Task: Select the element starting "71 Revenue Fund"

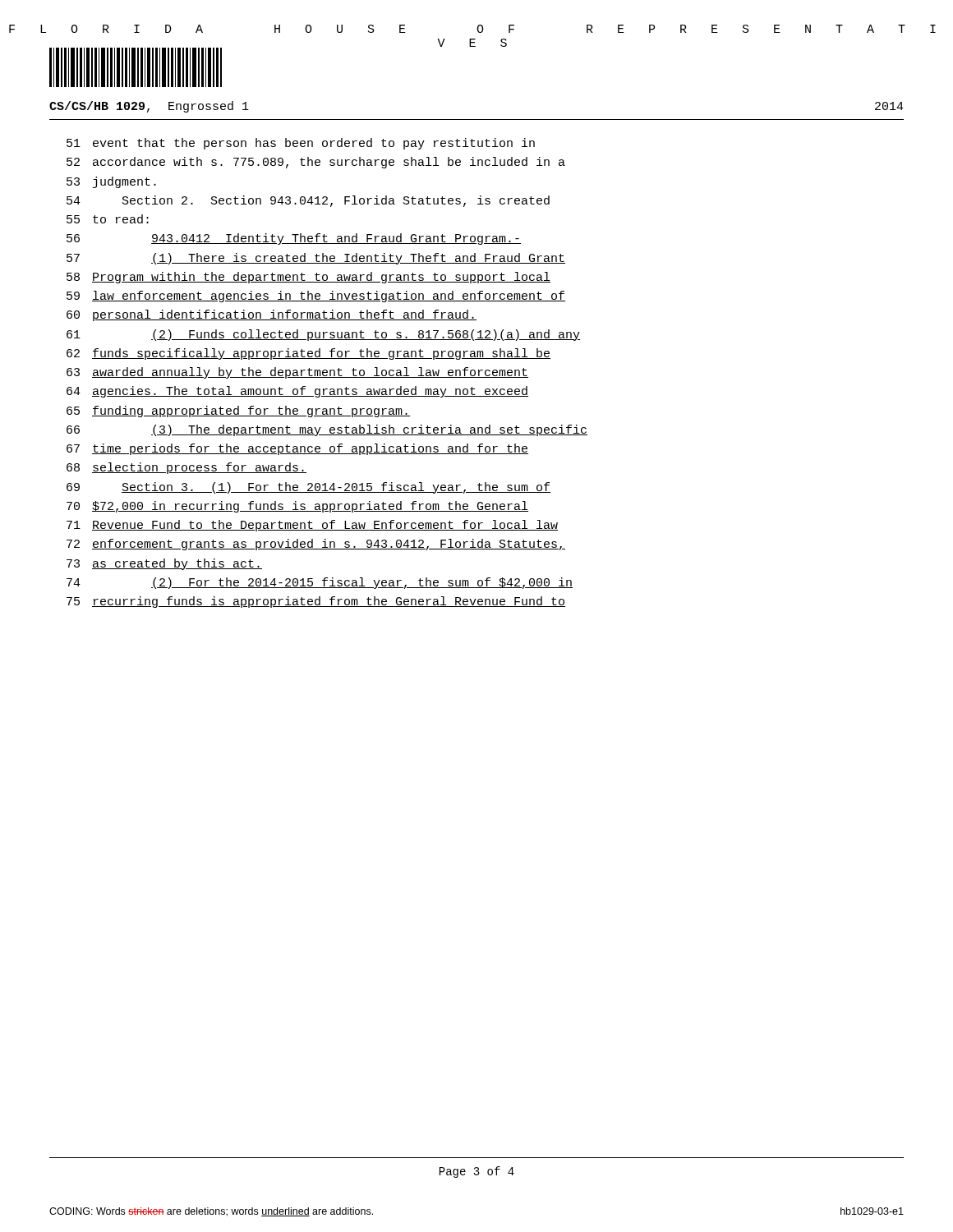Action: [476, 526]
